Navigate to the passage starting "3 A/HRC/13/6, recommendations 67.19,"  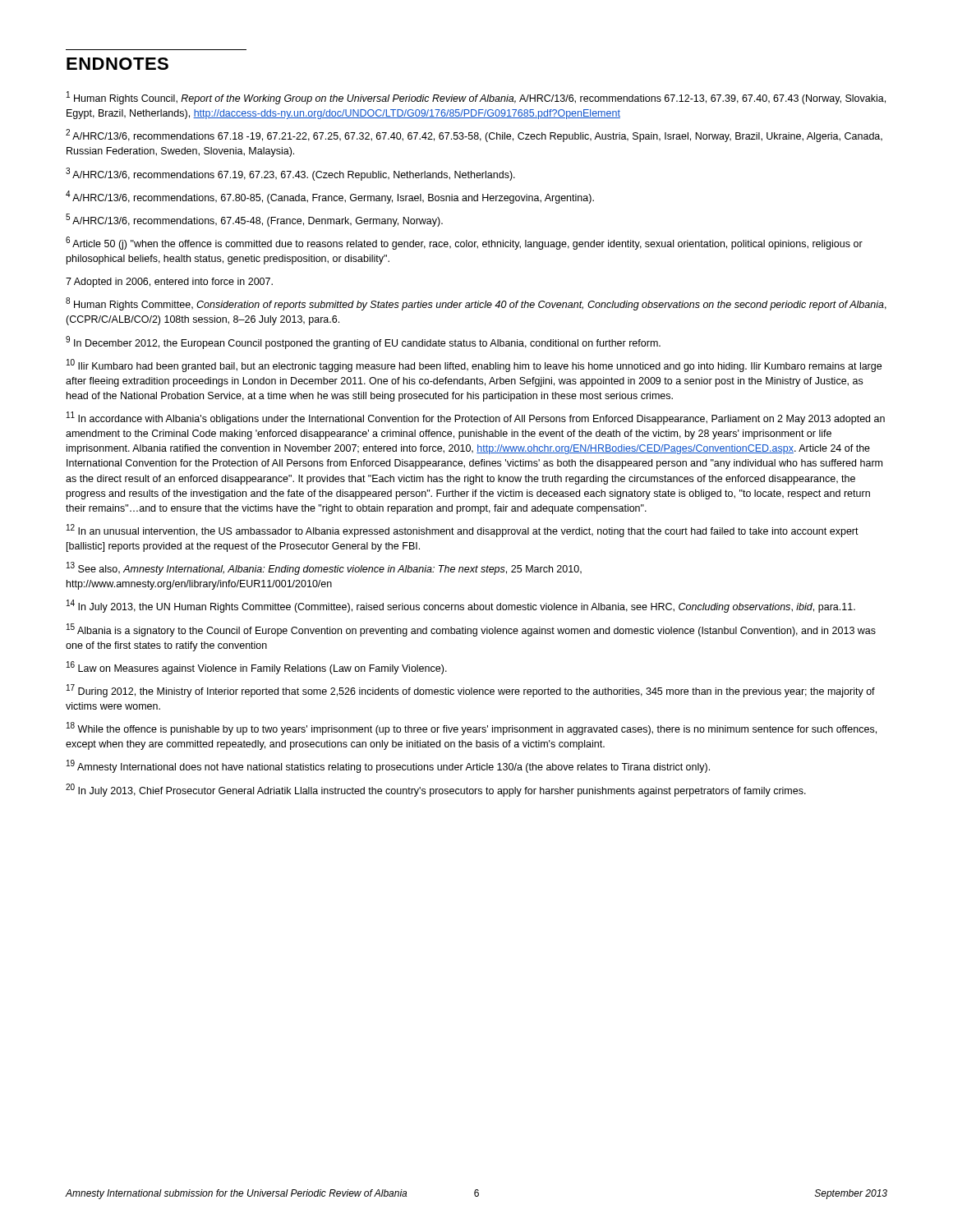tap(291, 174)
